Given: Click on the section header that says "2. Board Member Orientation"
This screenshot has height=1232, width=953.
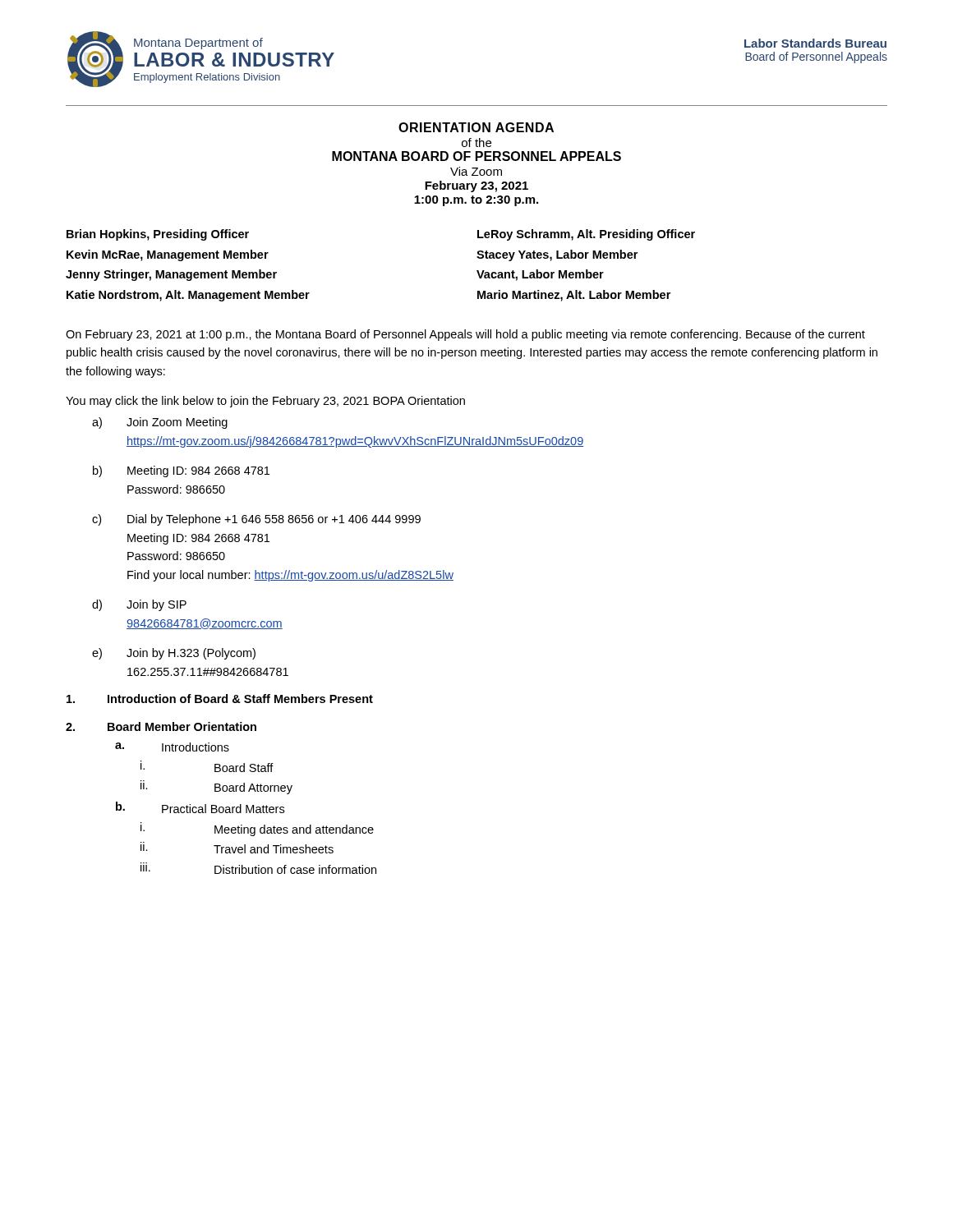Looking at the screenshot, I should click(161, 727).
